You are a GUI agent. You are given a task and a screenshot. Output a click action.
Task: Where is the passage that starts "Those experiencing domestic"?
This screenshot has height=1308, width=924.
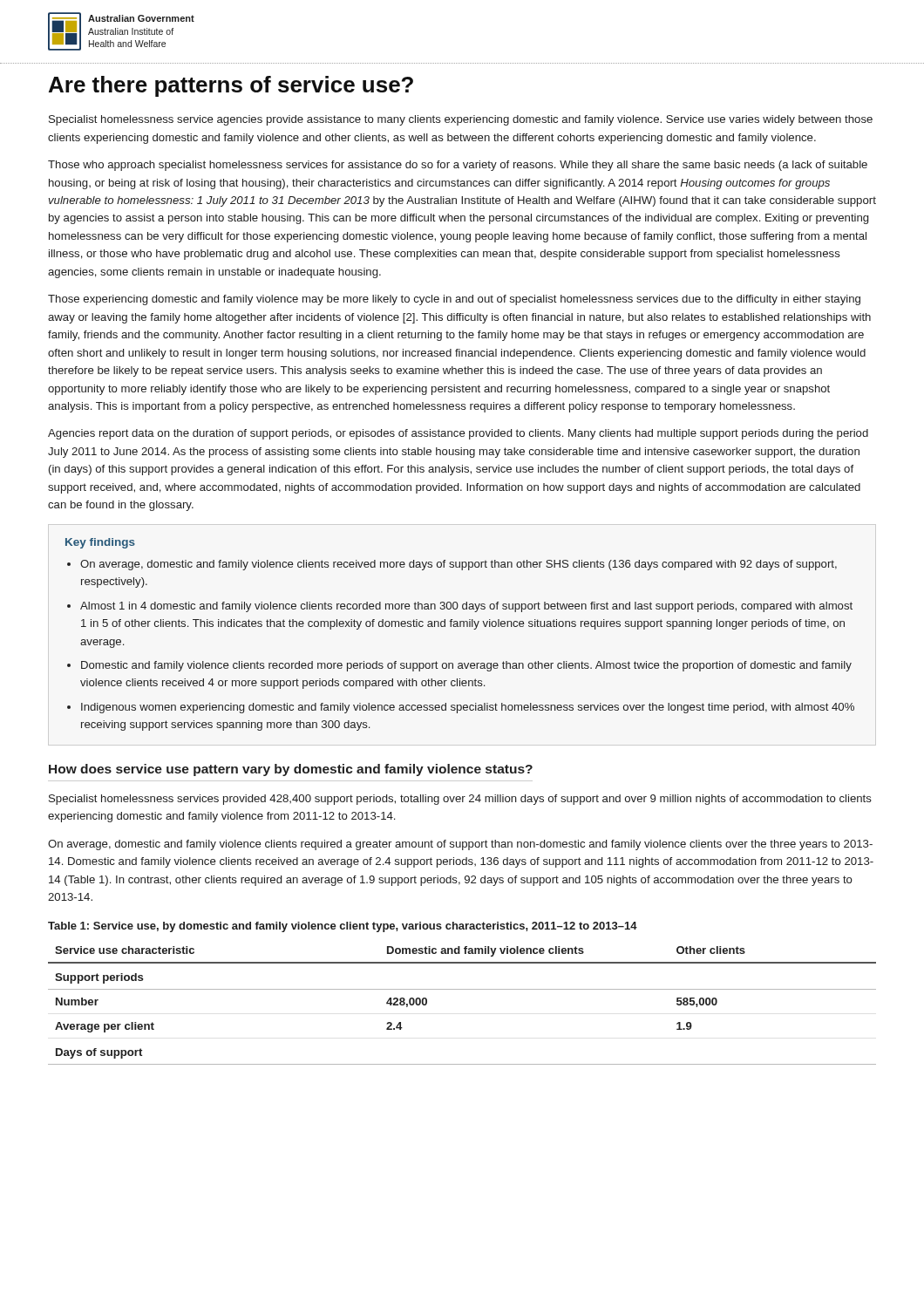[x=460, y=352]
